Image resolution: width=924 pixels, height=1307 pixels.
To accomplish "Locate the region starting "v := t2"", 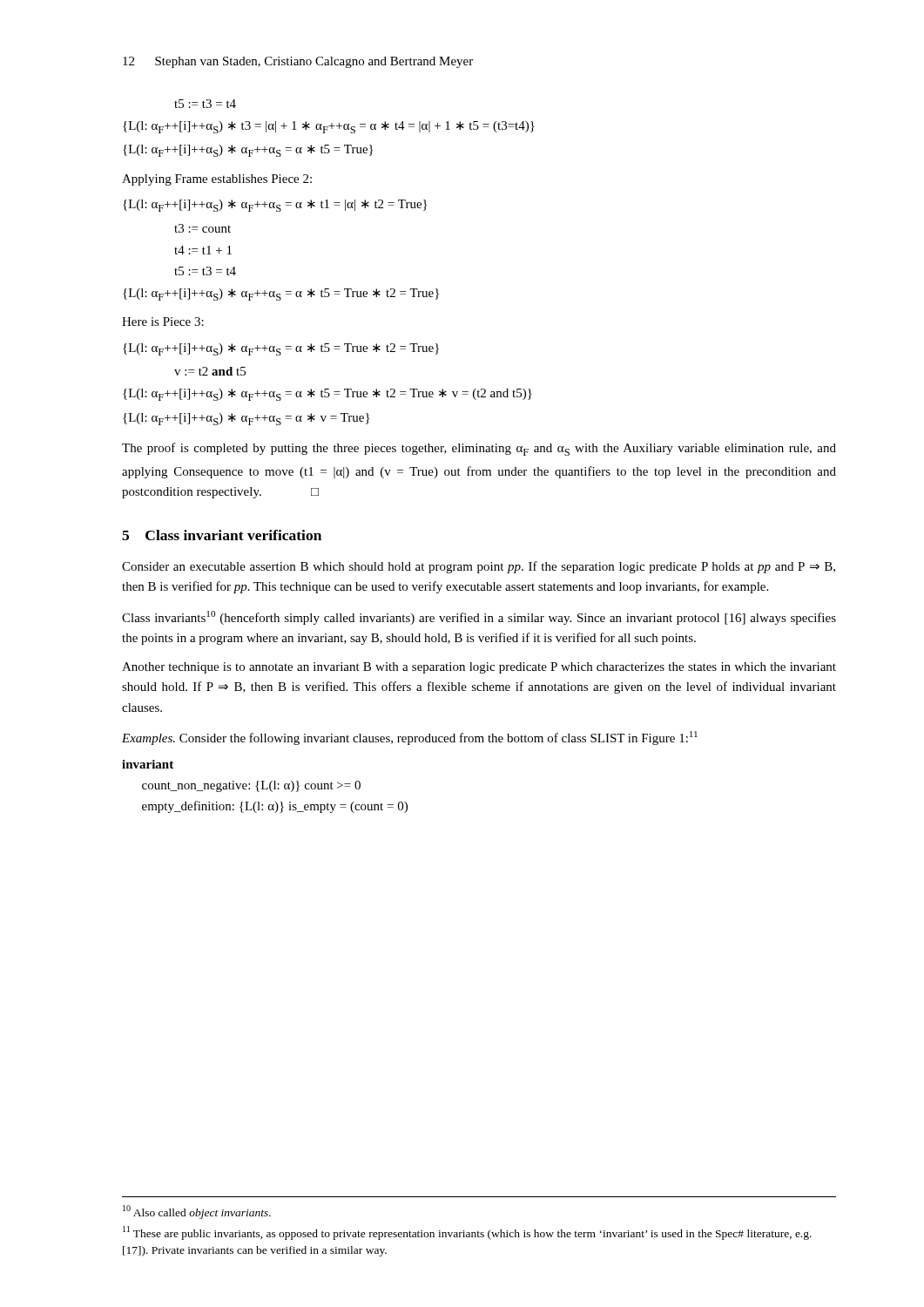I will pos(210,371).
